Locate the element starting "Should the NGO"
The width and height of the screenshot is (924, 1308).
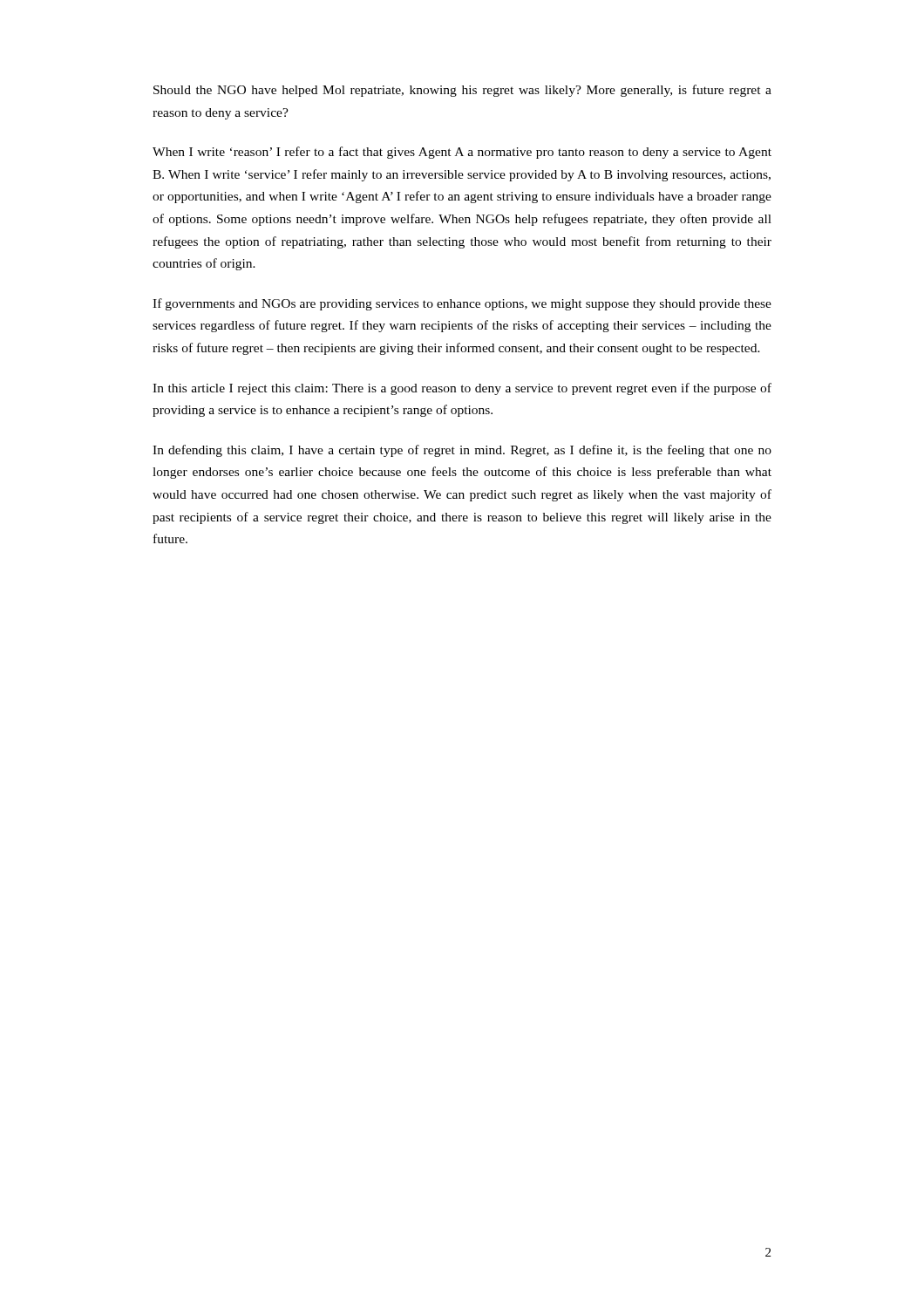462,101
